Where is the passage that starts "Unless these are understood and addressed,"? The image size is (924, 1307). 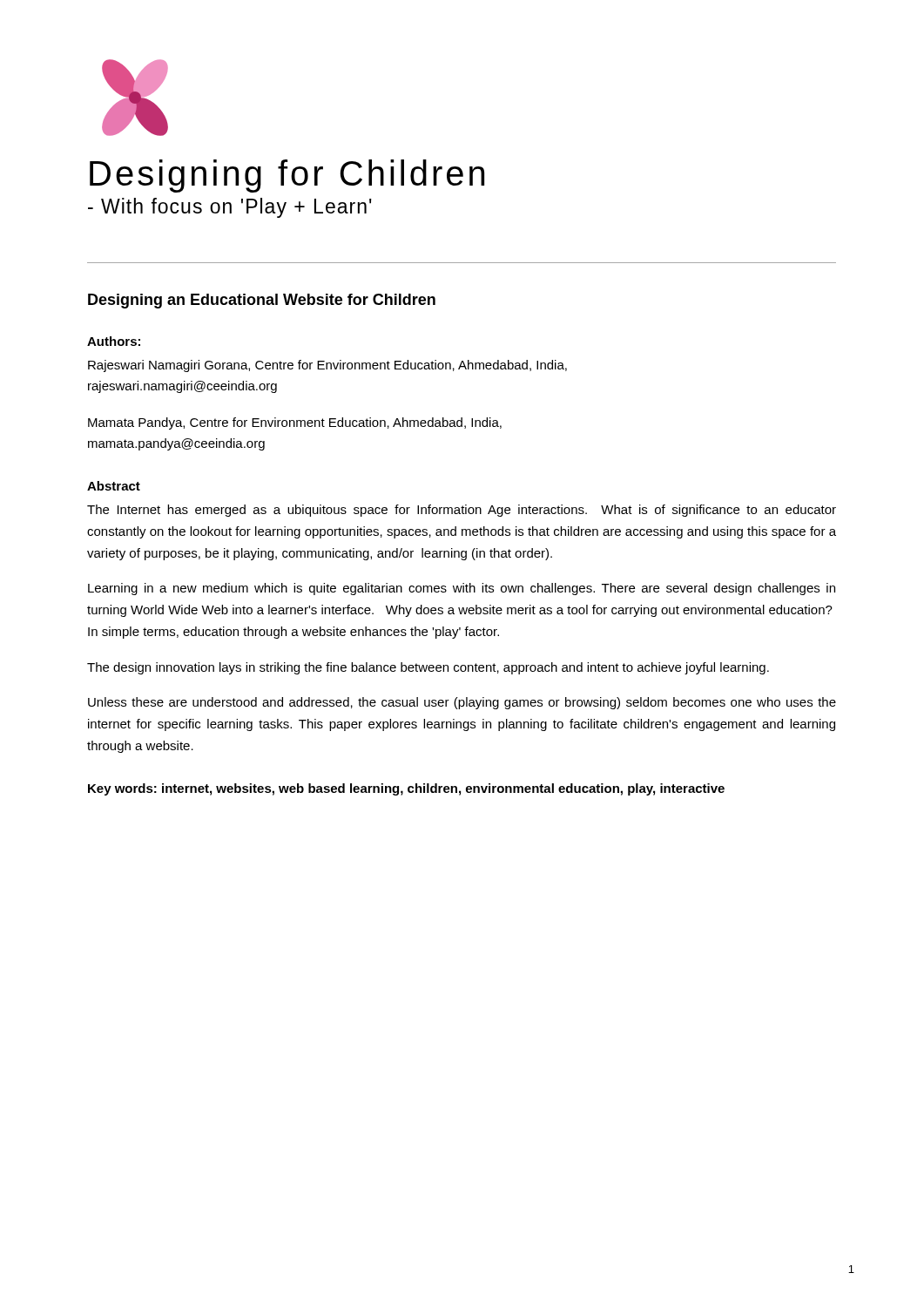coord(462,724)
